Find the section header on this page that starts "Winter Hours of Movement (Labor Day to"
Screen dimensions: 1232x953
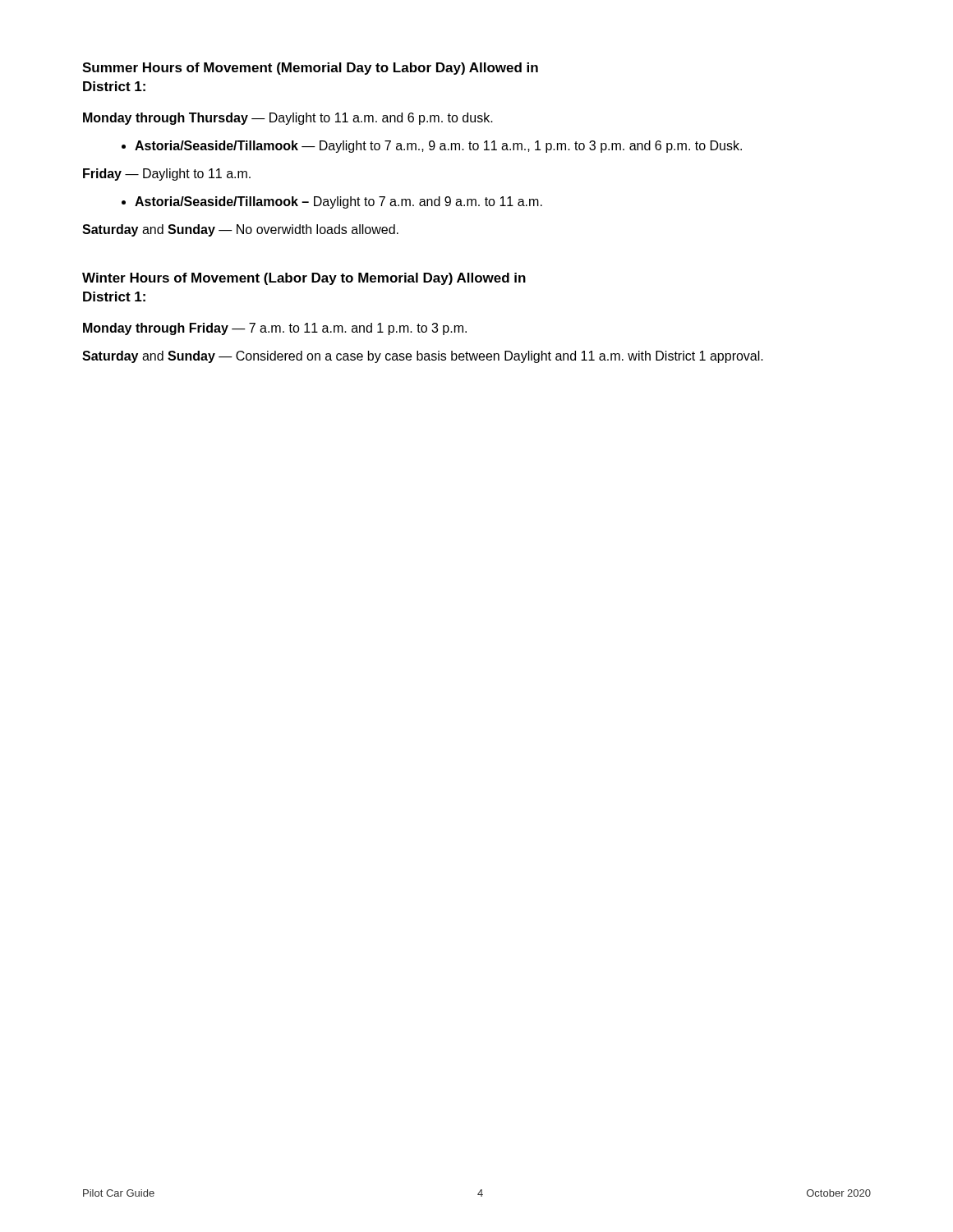304,287
